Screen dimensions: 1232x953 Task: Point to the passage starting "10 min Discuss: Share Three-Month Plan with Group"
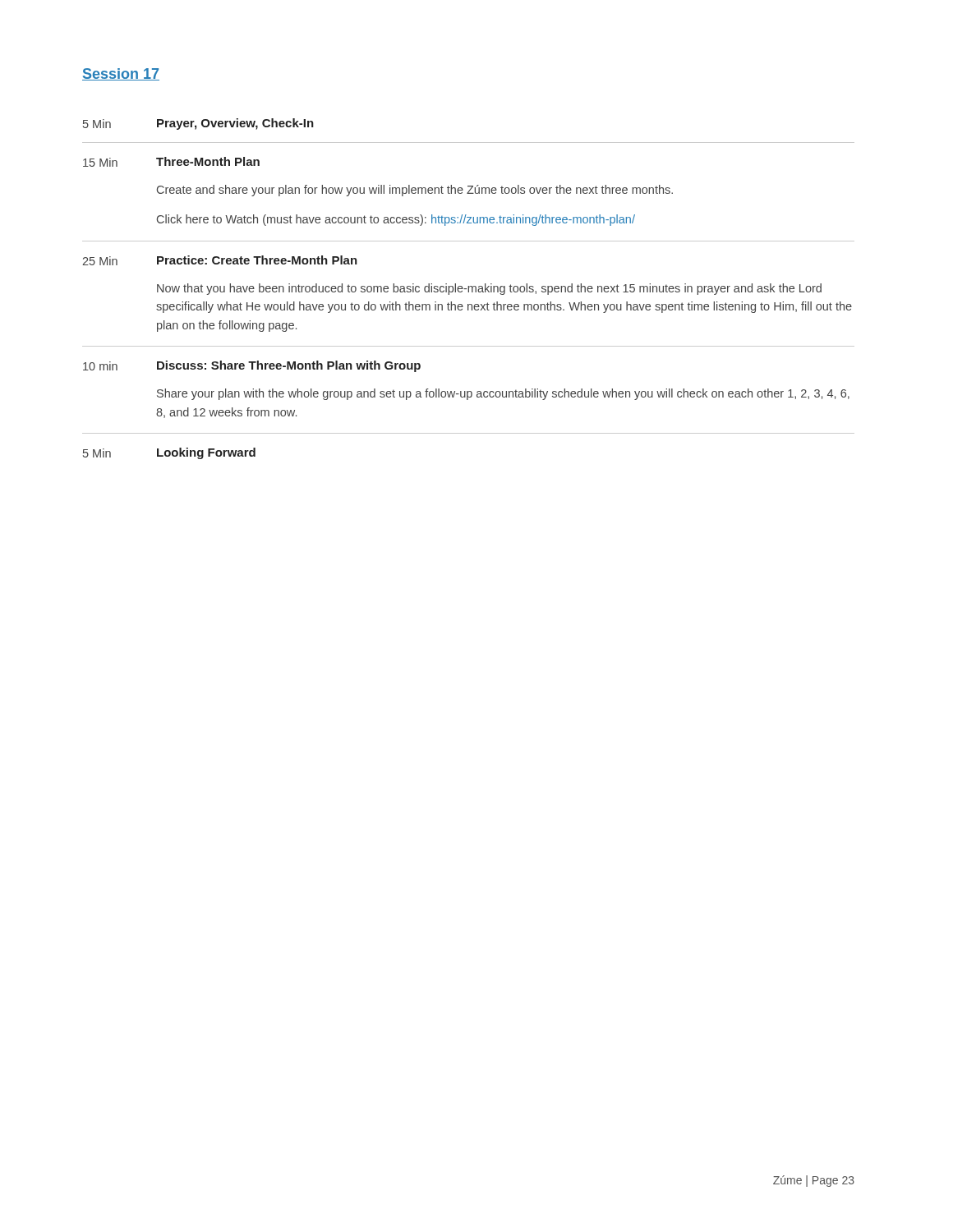click(252, 366)
